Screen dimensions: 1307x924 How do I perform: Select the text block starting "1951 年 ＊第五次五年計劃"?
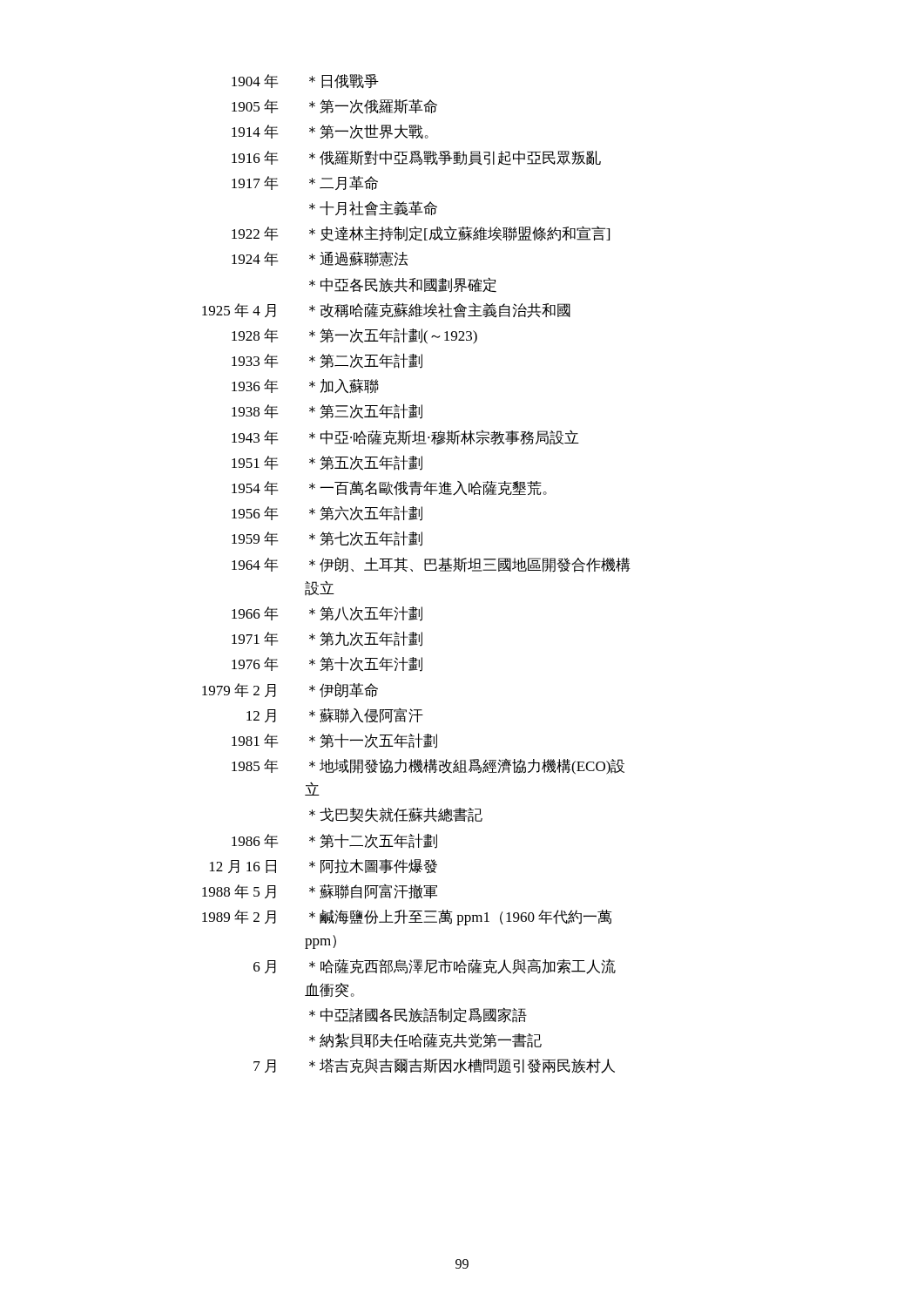327,463
